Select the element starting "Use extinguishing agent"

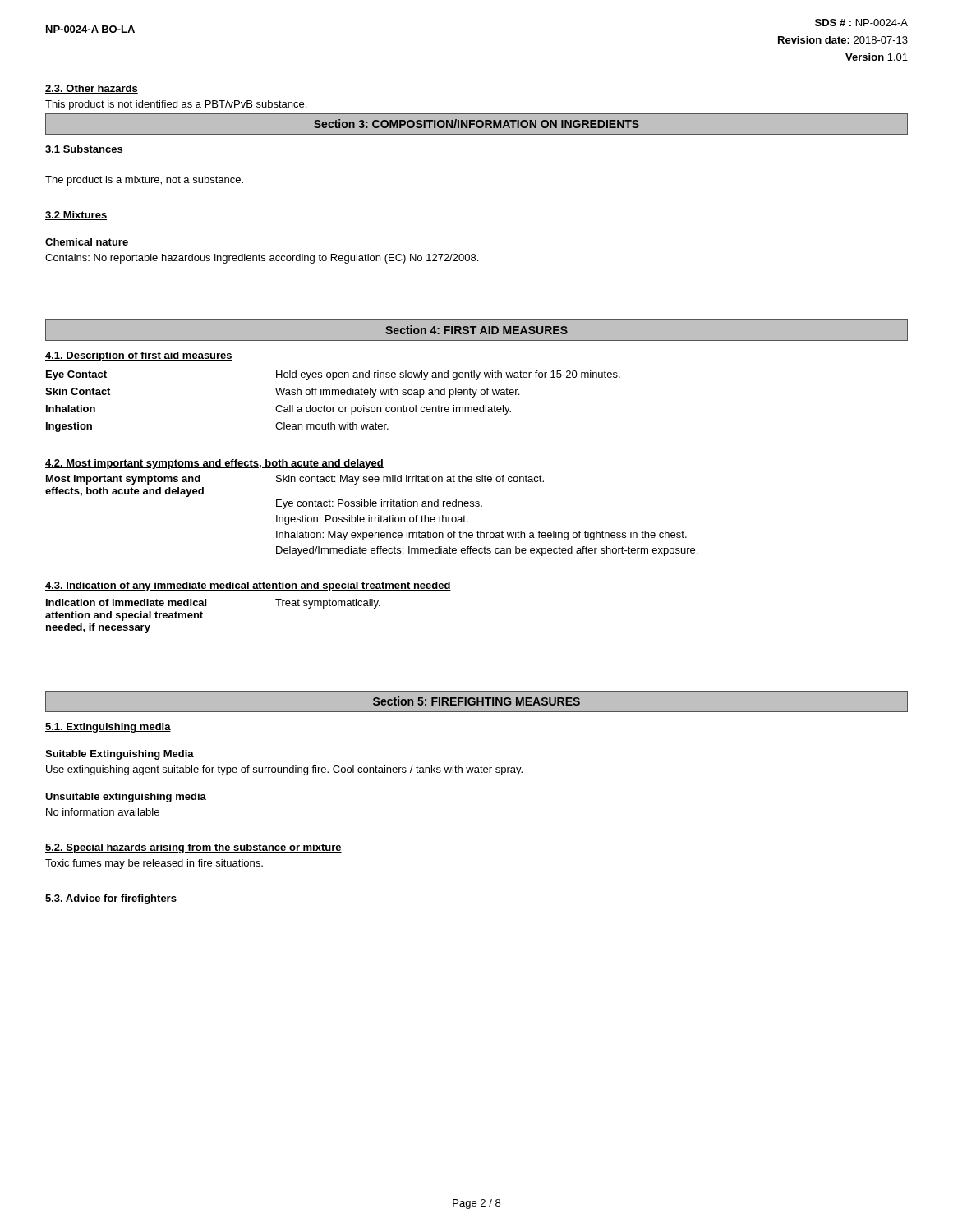[x=476, y=769]
